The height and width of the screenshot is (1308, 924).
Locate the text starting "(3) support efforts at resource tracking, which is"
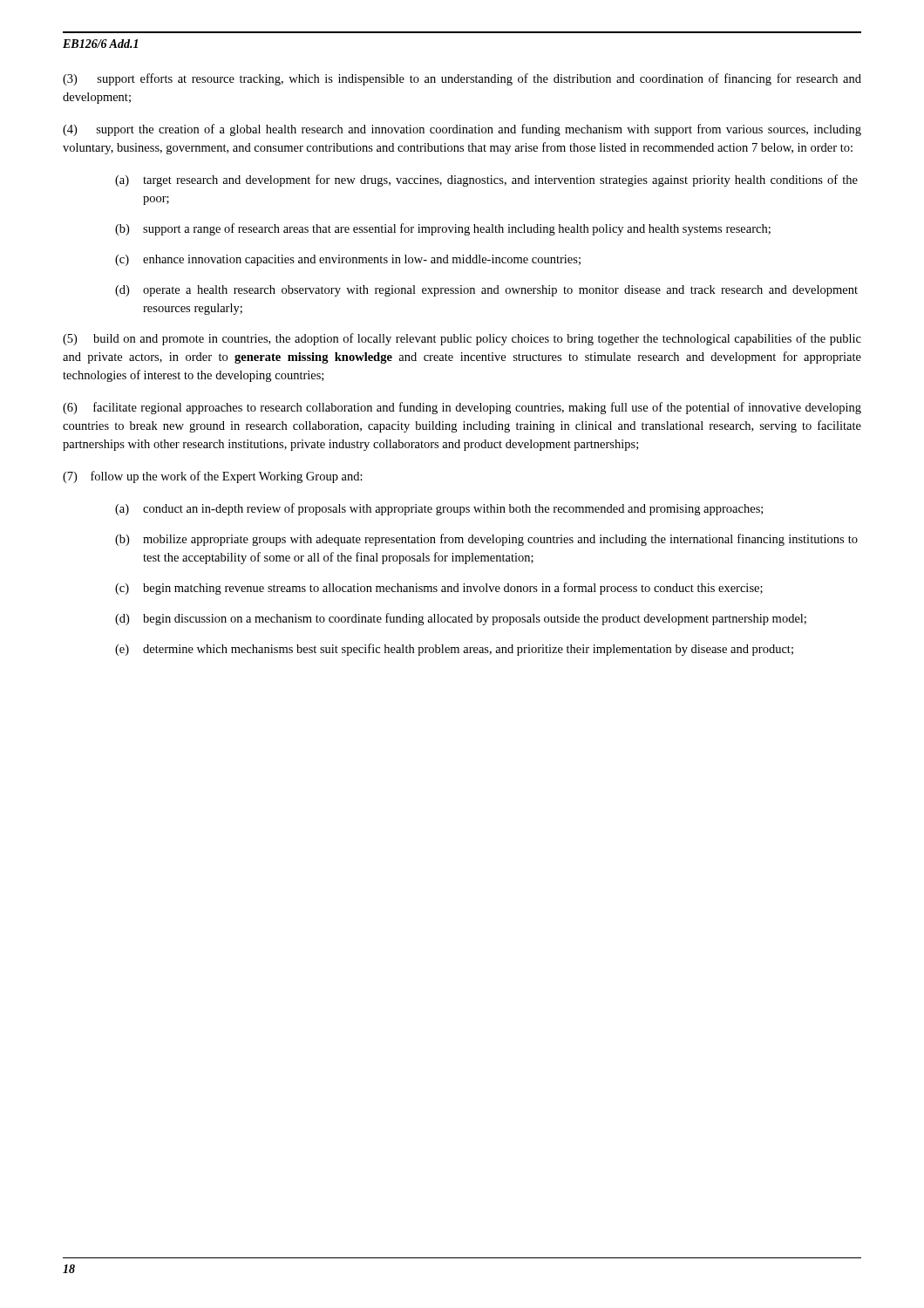point(462,88)
